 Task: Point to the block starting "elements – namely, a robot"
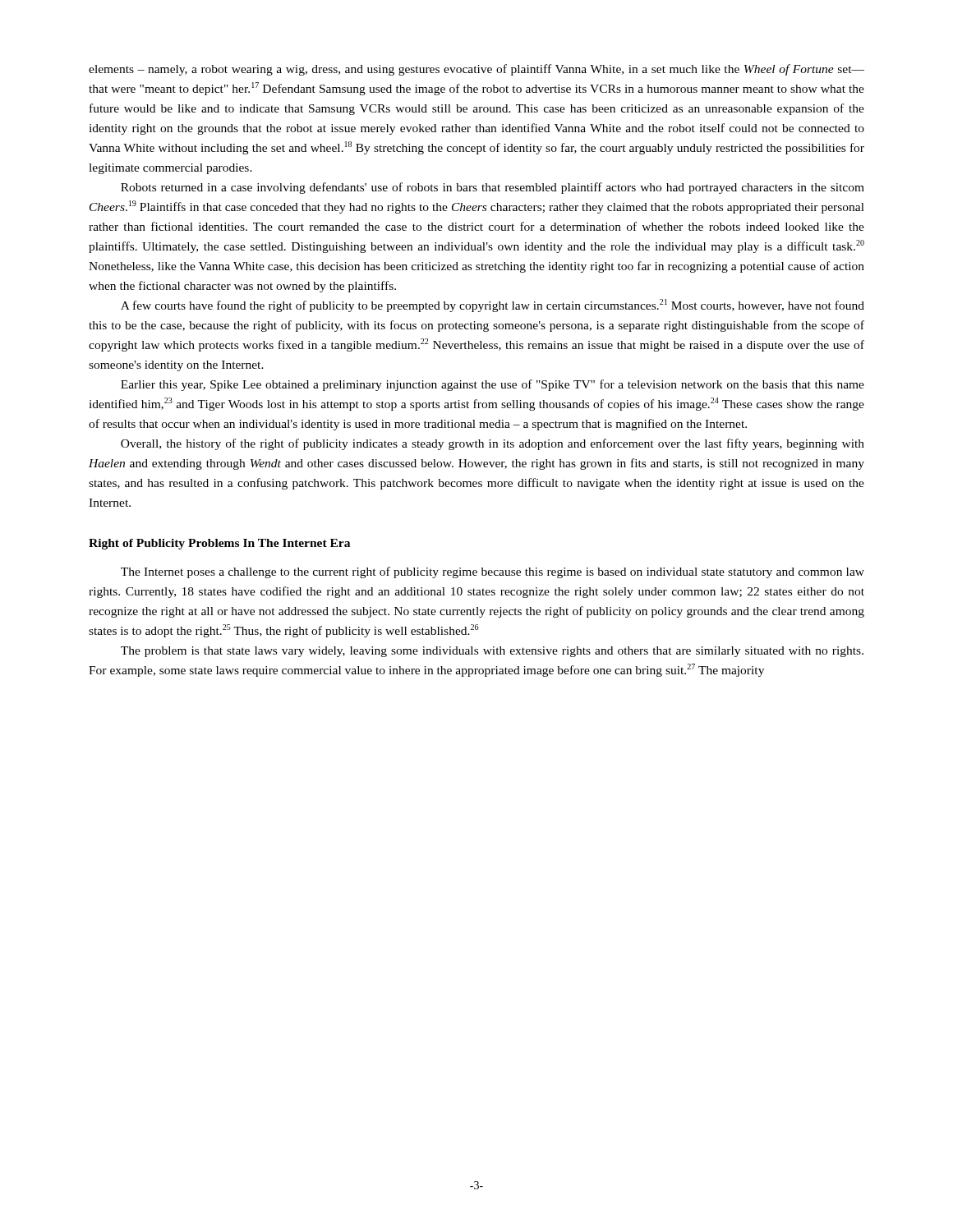[476, 118]
